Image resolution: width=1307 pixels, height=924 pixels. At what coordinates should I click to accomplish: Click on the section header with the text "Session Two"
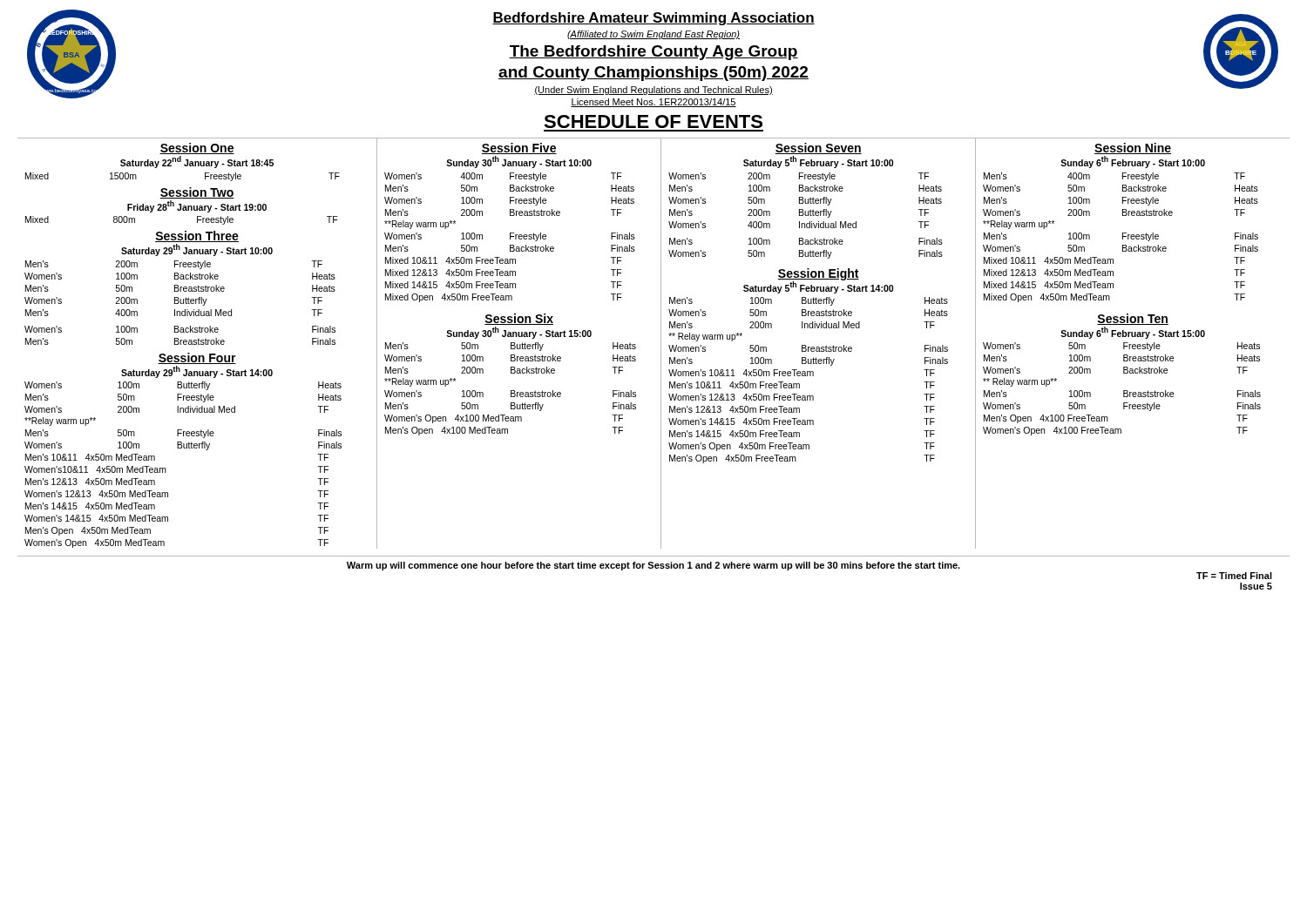pos(197,192)
